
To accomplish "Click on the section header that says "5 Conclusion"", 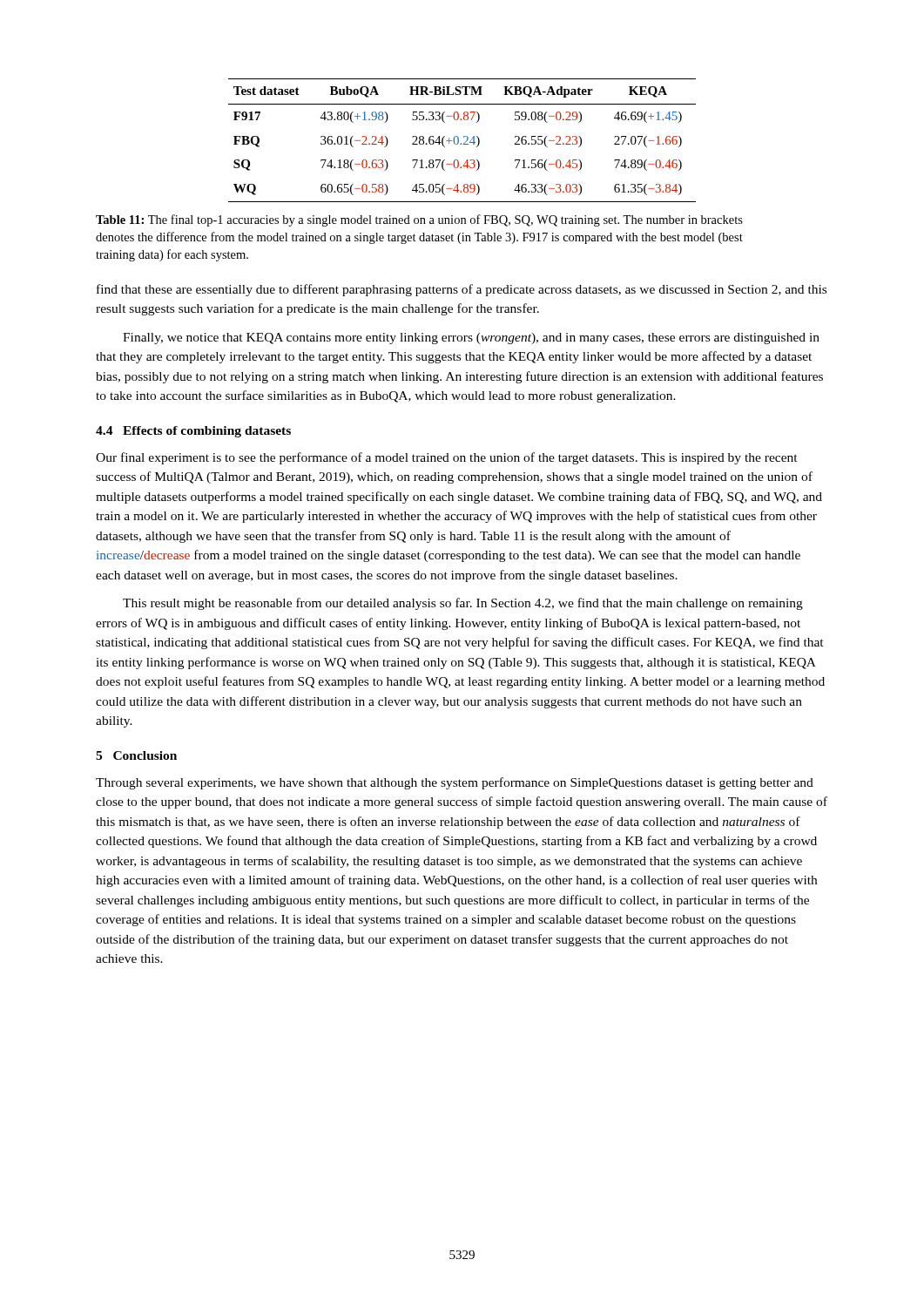I will pos(137,755).
